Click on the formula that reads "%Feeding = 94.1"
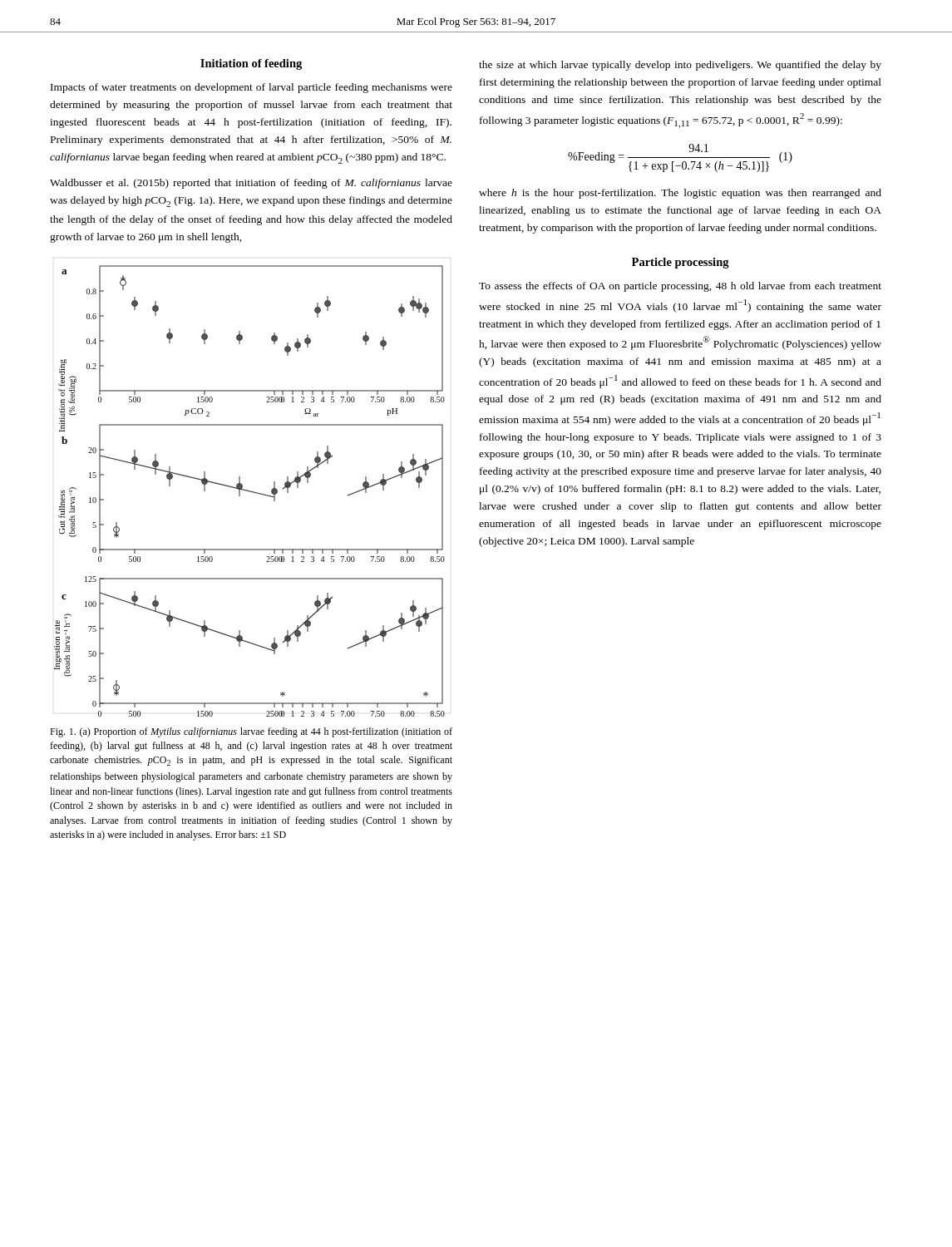Image resolution: width=952 pixels, height=1247 pixels. point(680,158)
